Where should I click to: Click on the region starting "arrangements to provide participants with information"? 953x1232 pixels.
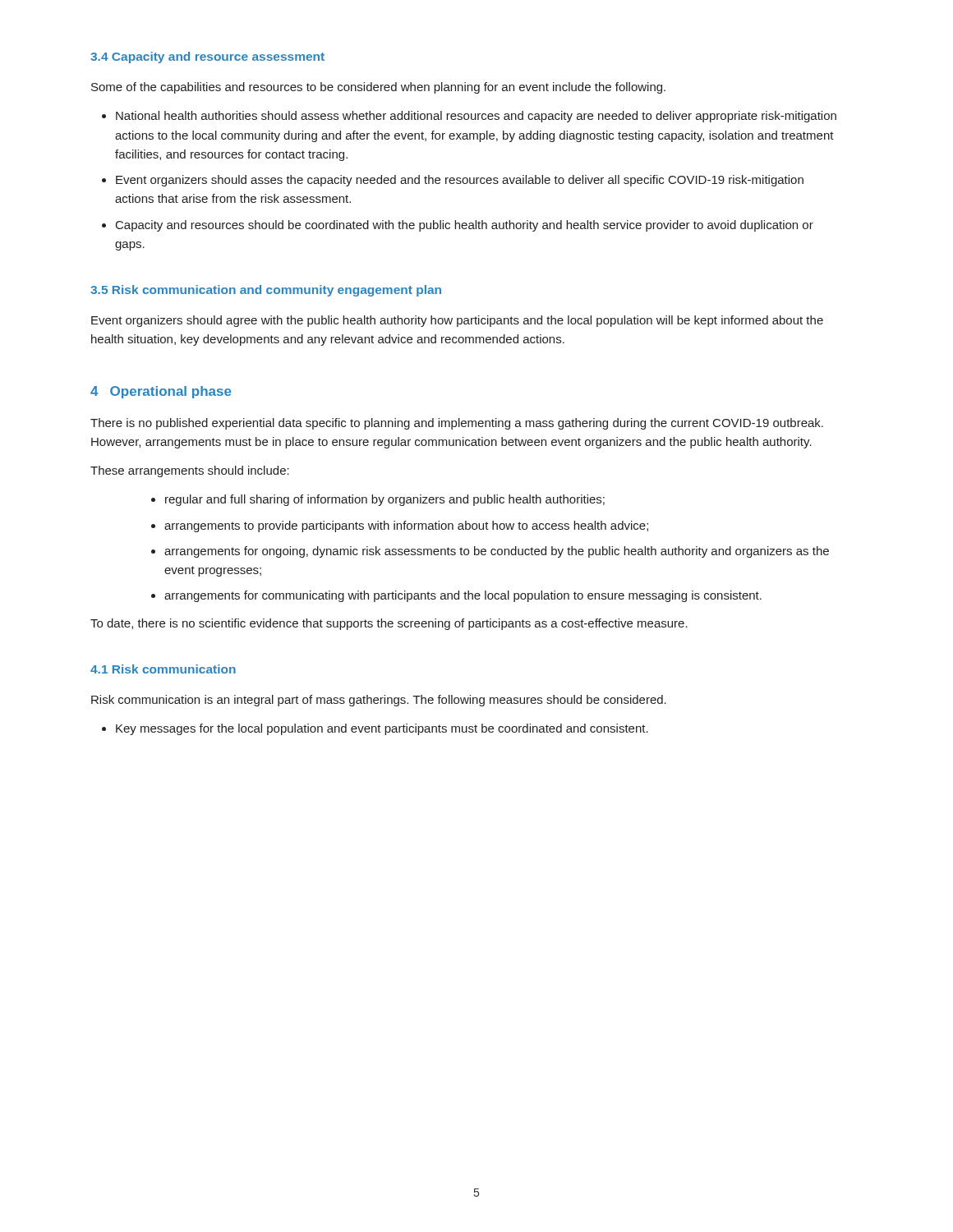click(407, 525)
